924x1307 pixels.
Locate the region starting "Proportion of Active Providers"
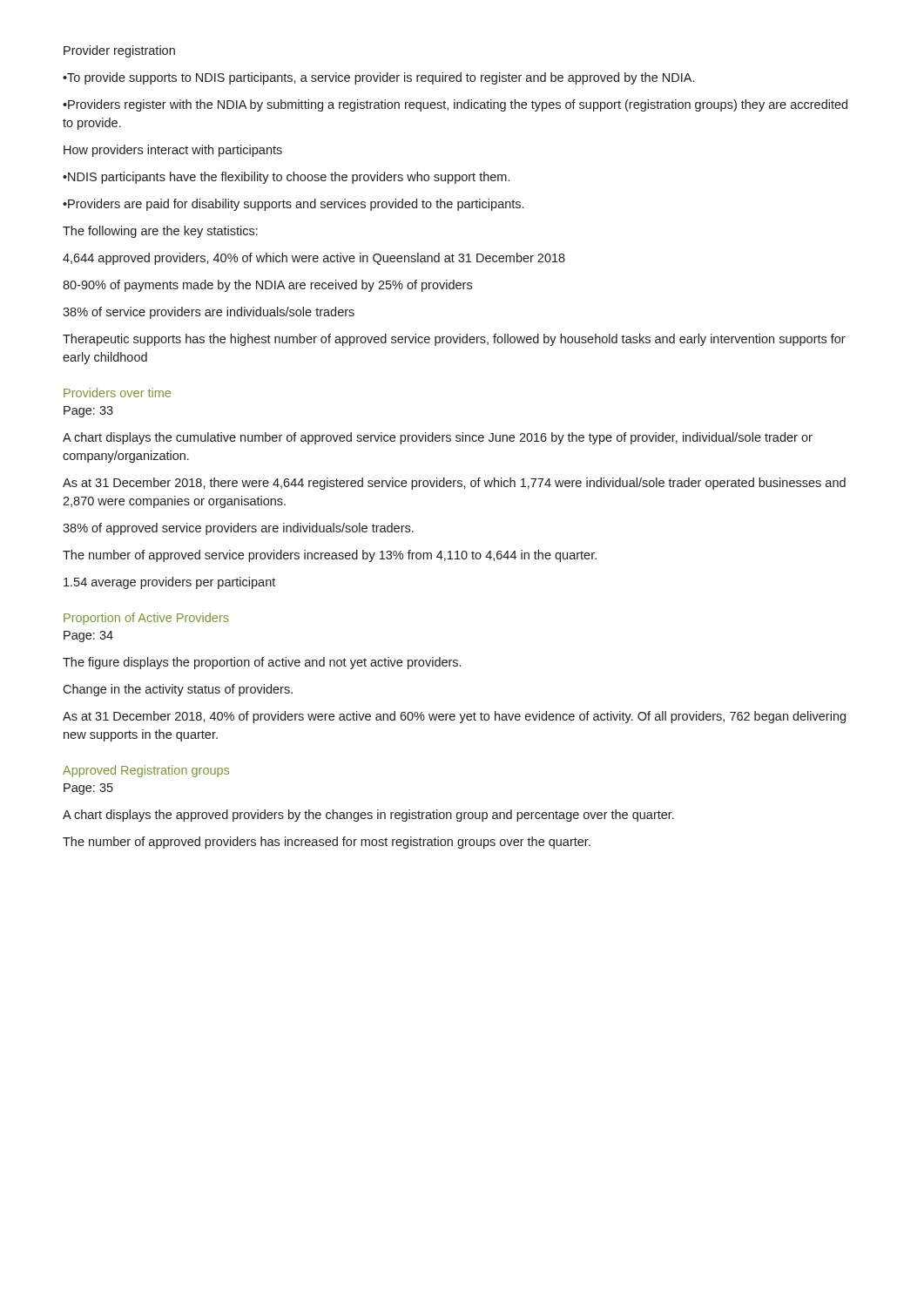tap(146, 618)
